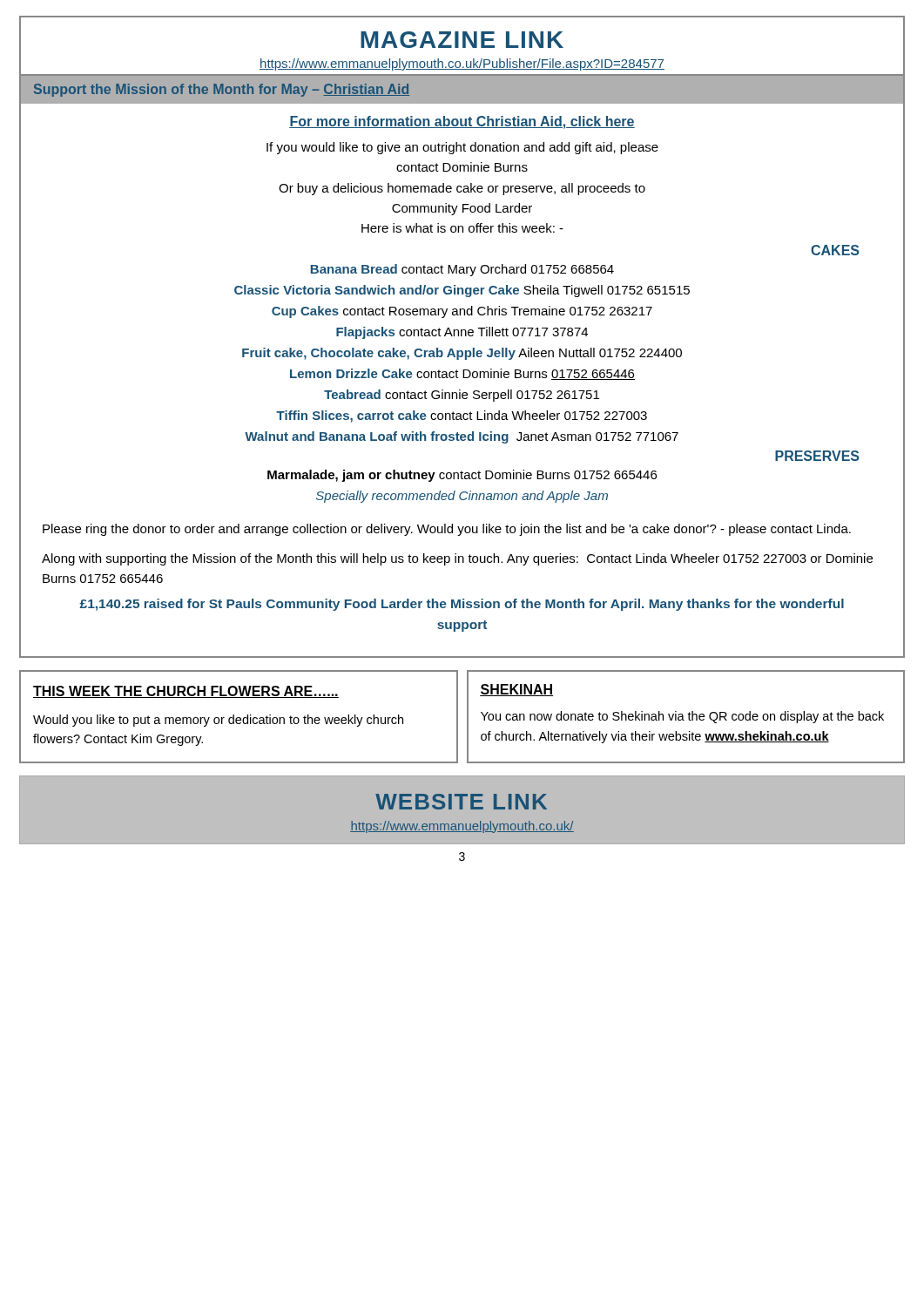The height and width of the screenshot is (1307, 924).
Task: Locate the block of text that opens with "You can now donate to Shekinah via the"
Action: [682, 726]
